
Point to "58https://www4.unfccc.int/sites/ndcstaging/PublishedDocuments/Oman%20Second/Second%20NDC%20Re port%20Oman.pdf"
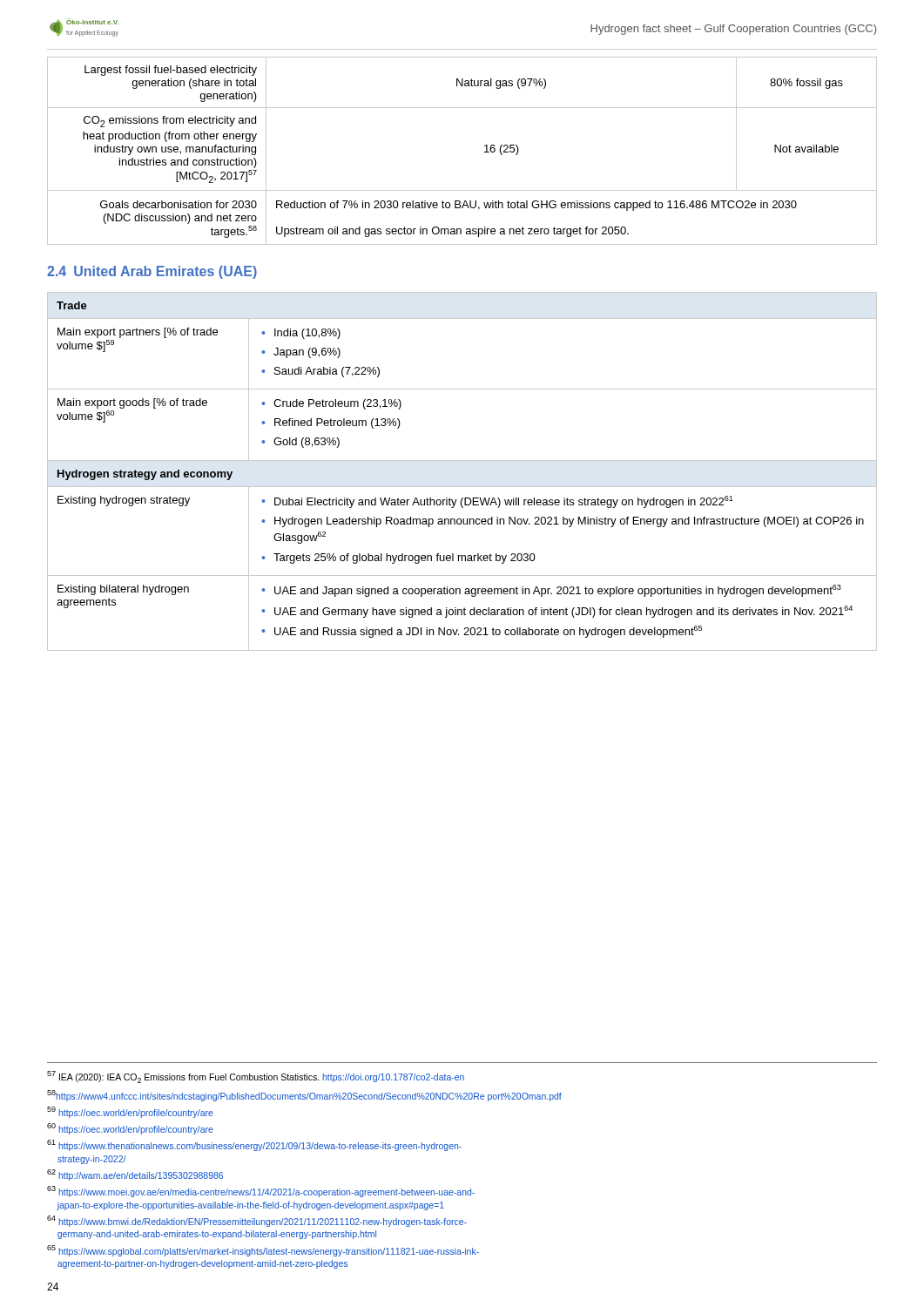point(304,1094)
